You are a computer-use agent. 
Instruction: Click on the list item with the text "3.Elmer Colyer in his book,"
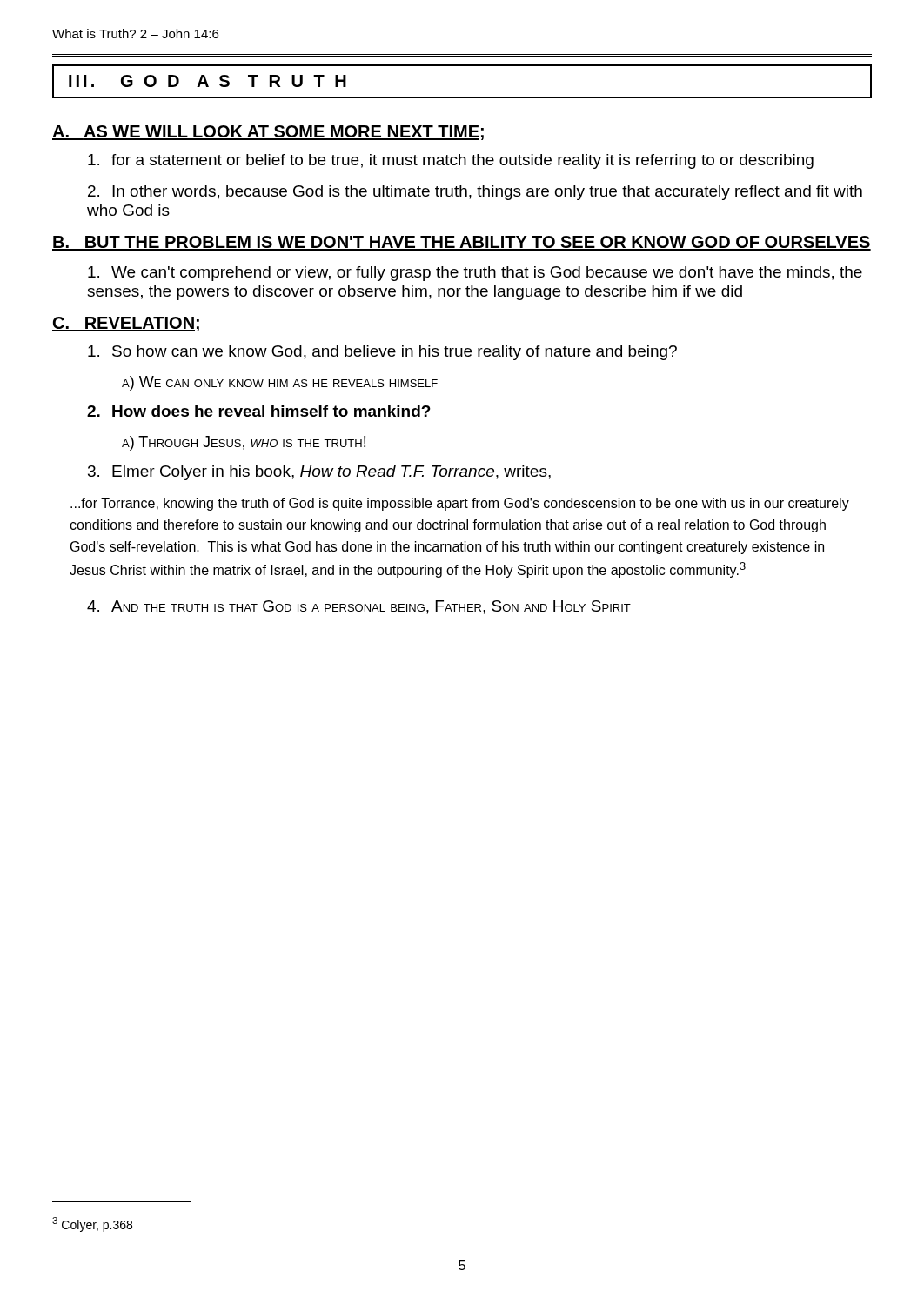(319, 472)
